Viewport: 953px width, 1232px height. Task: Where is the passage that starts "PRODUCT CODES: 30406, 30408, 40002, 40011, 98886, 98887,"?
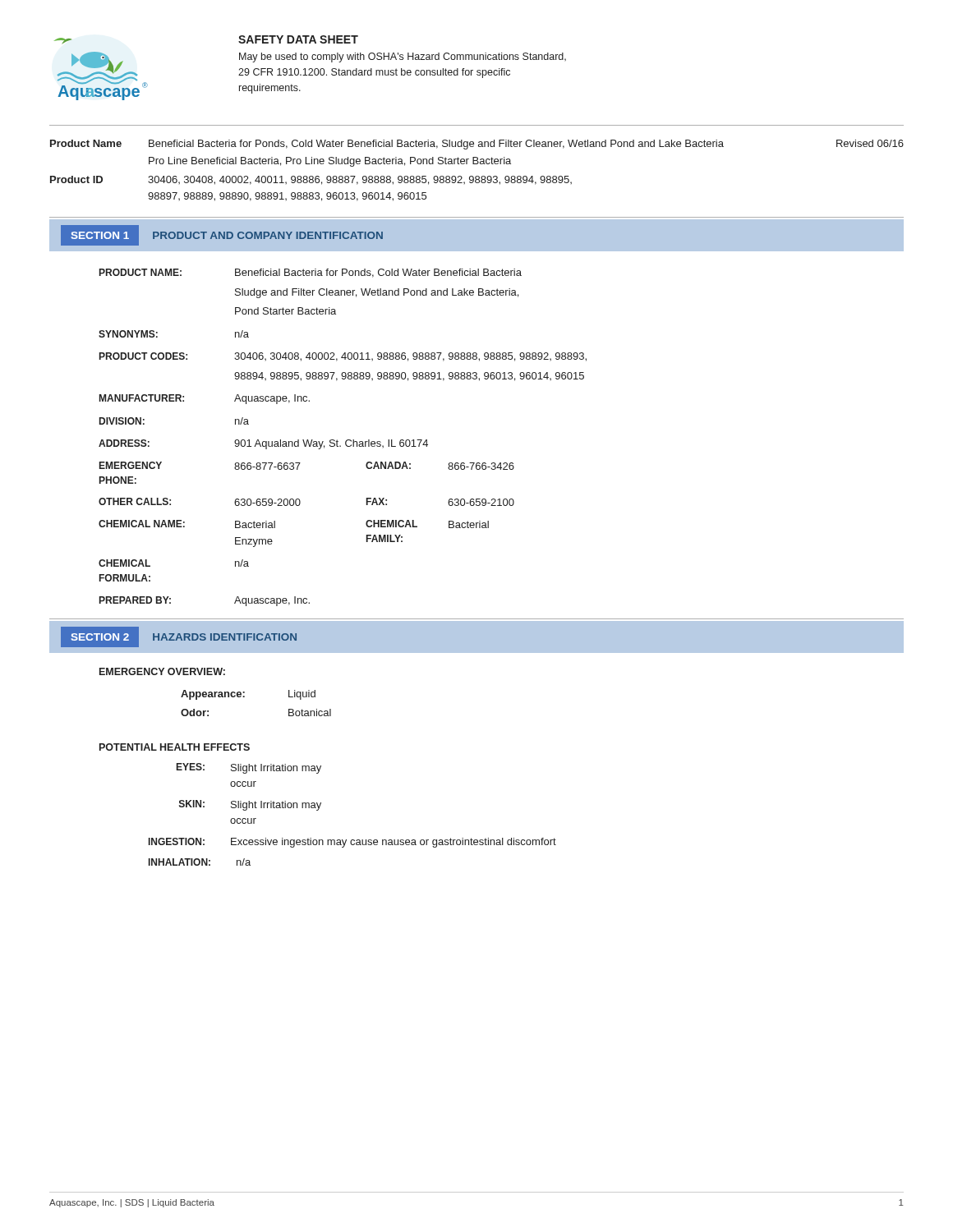click(501, 356)
